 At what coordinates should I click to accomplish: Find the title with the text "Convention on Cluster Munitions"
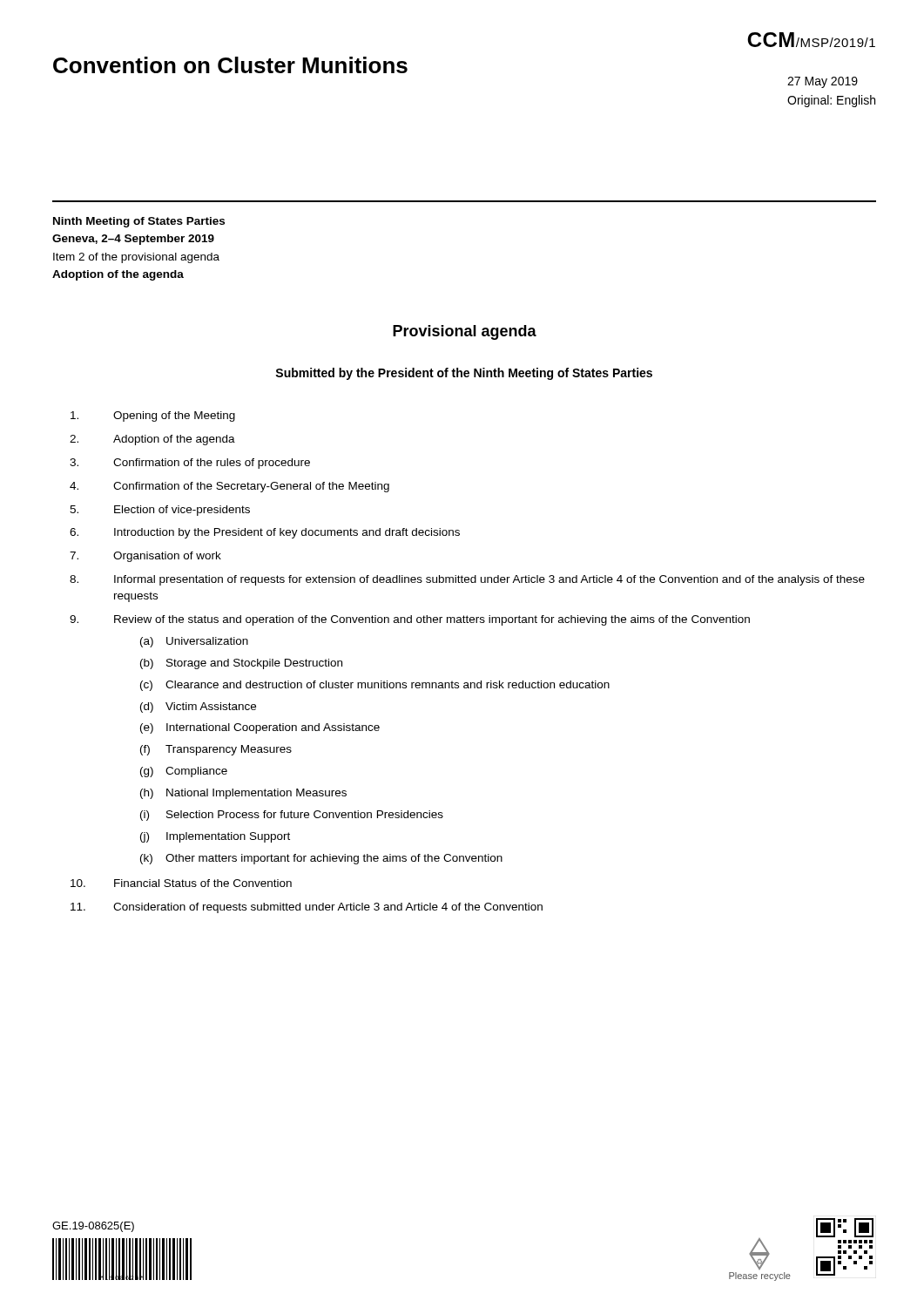click(x=261, y=66)
